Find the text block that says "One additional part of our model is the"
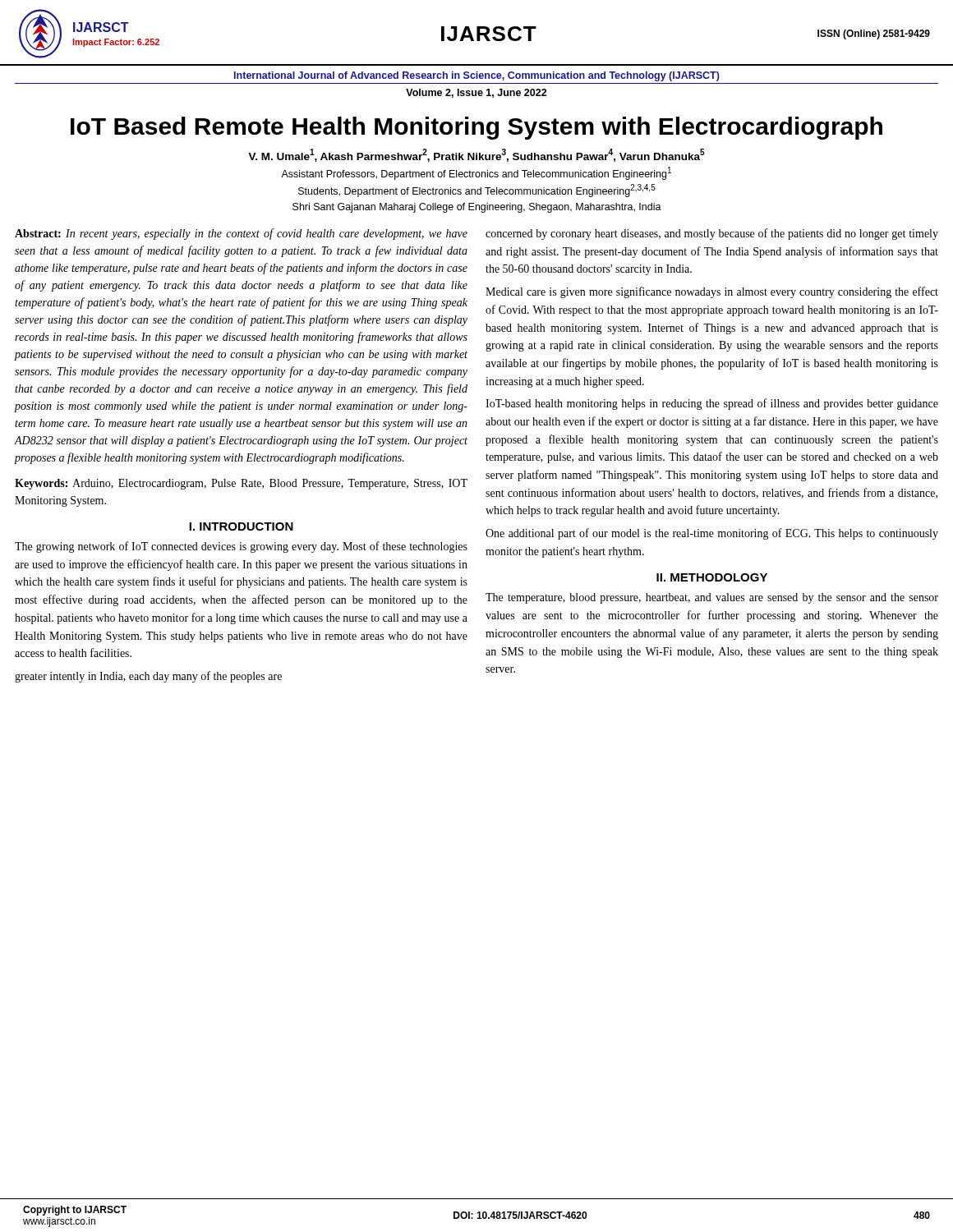Screen dimensions: 1232x953 tap(712, 543)
